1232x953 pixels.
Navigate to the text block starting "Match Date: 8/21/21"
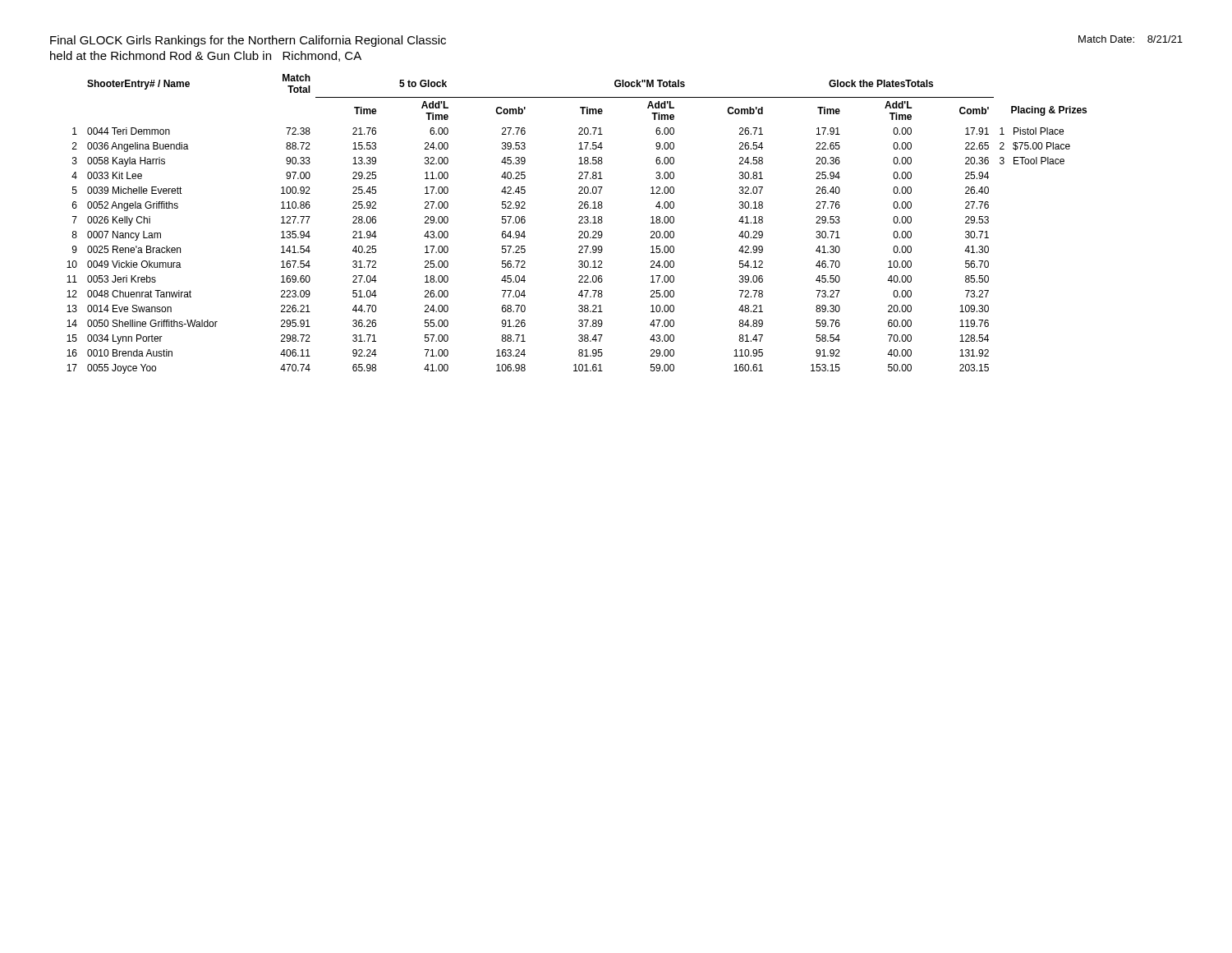tap(1130, 39)
